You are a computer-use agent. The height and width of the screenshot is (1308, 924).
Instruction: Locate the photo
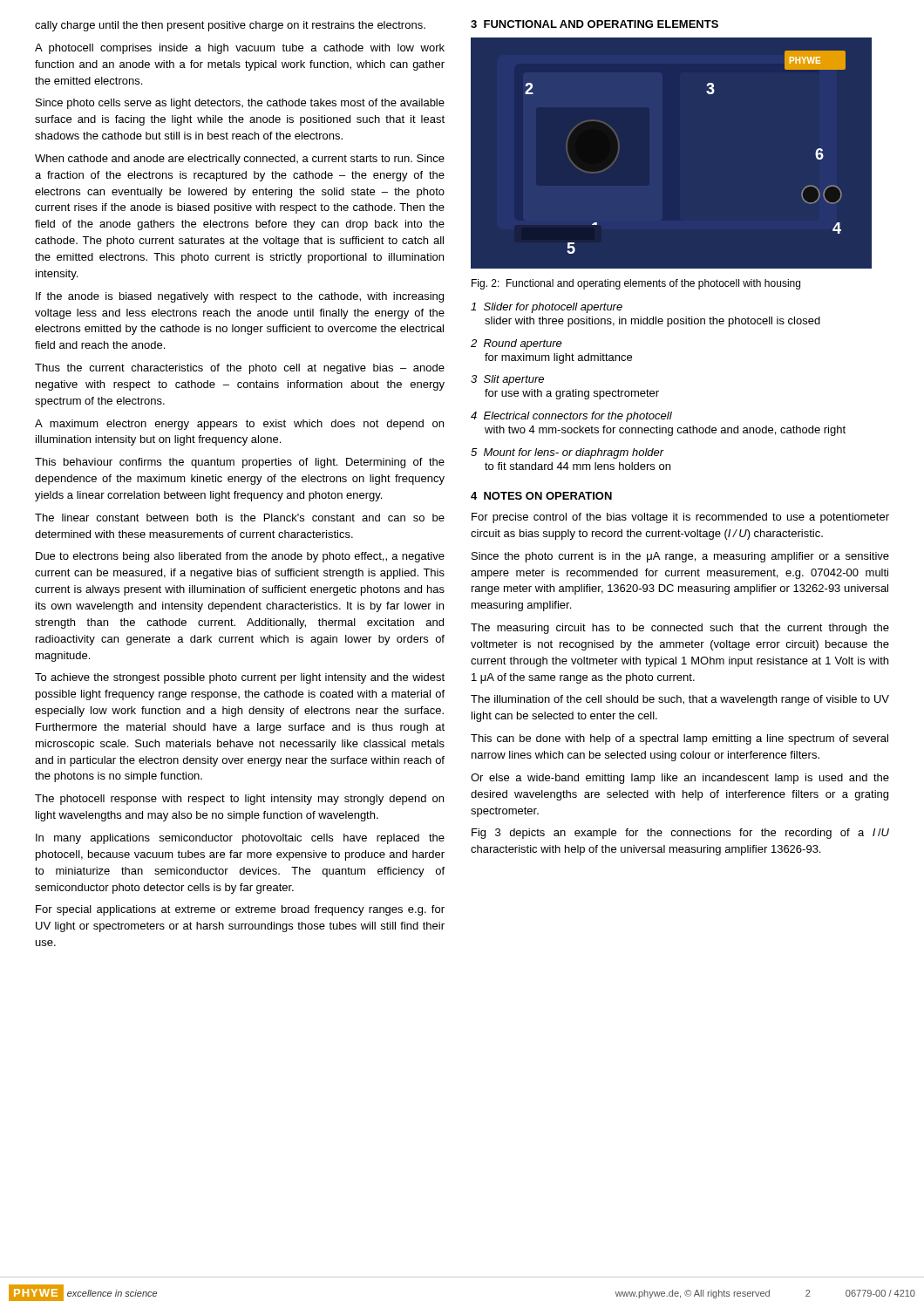coord(680,154)
